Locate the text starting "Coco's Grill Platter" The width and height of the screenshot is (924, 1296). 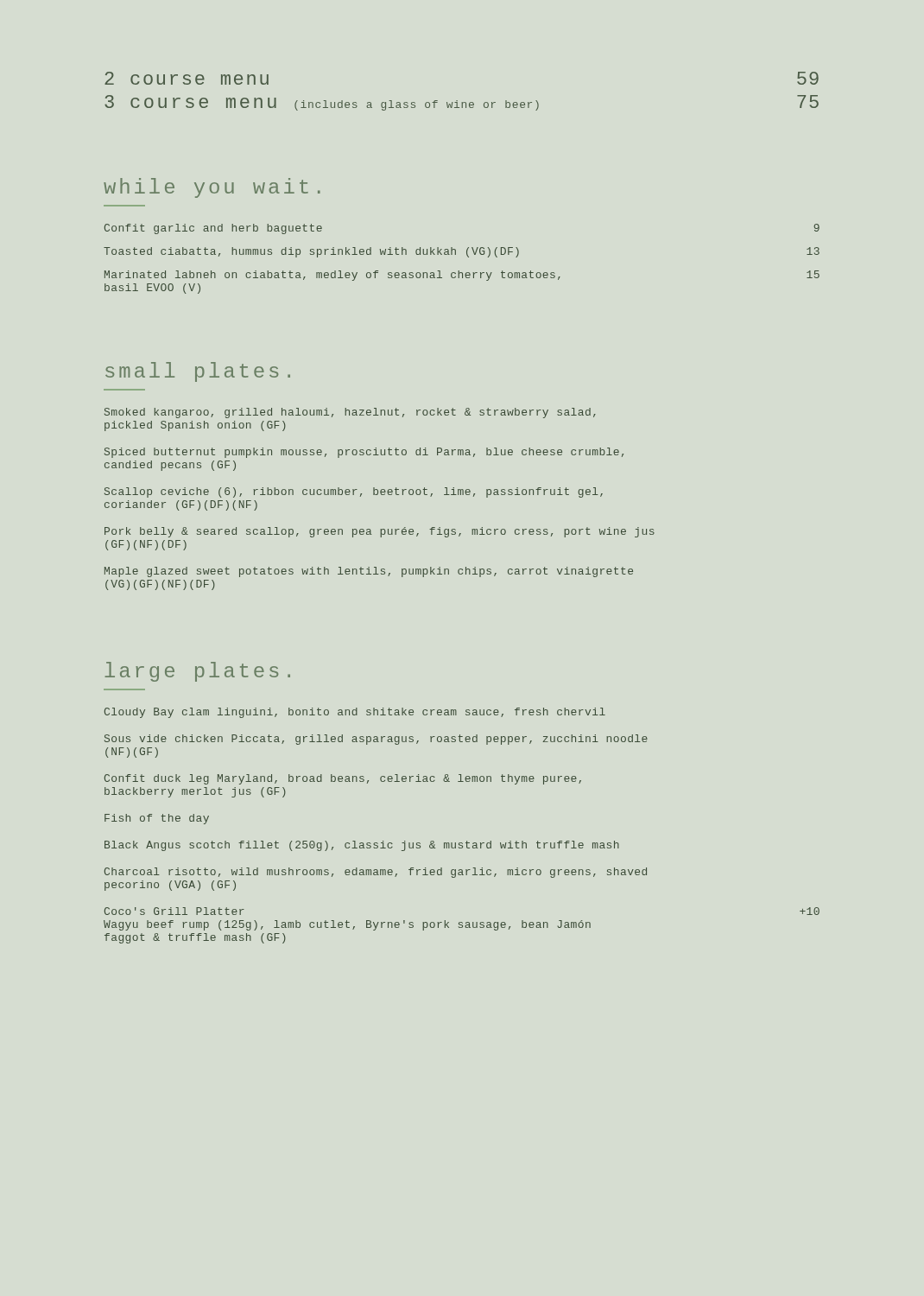tap(462, 925)
